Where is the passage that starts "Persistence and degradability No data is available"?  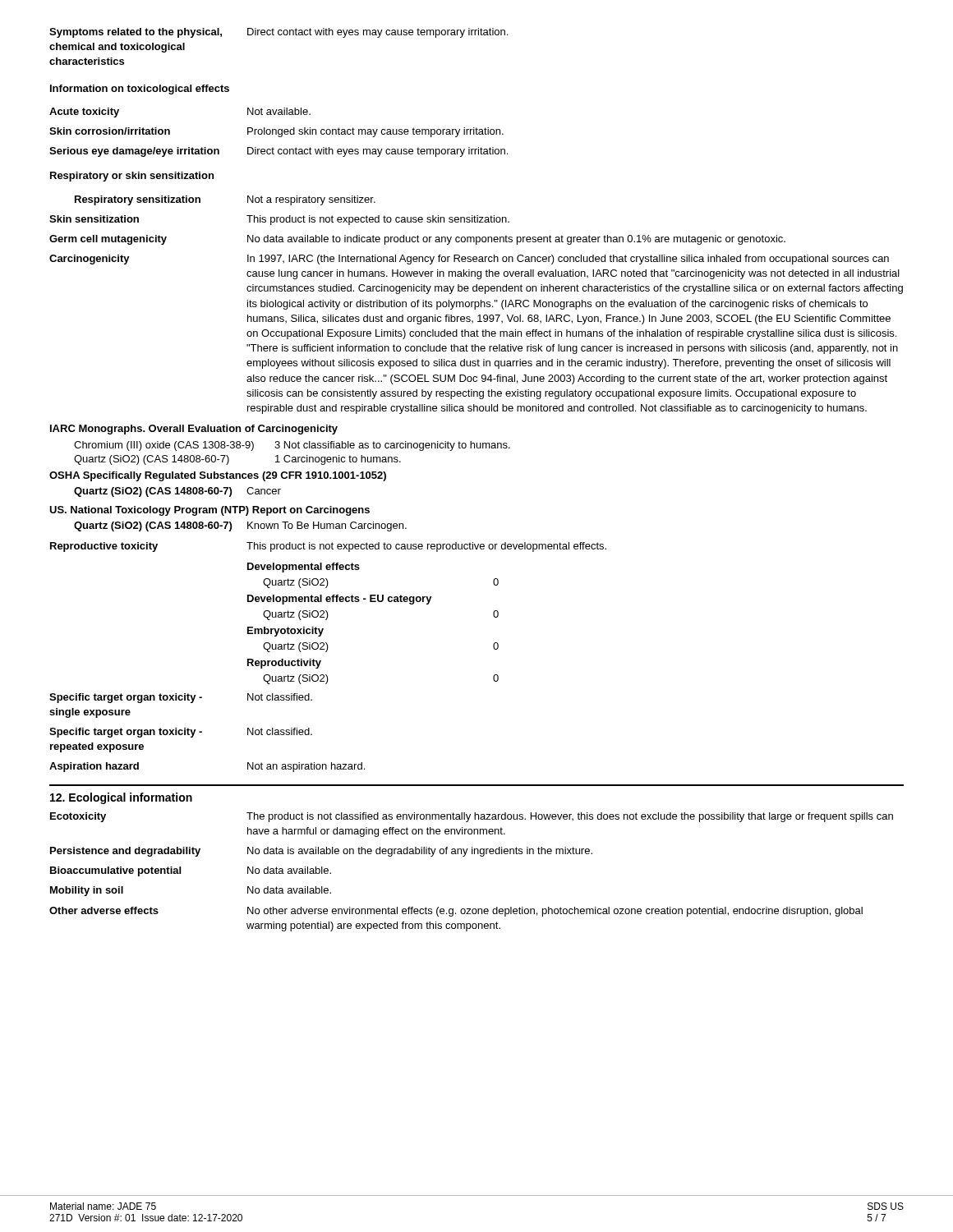(476, 851)
